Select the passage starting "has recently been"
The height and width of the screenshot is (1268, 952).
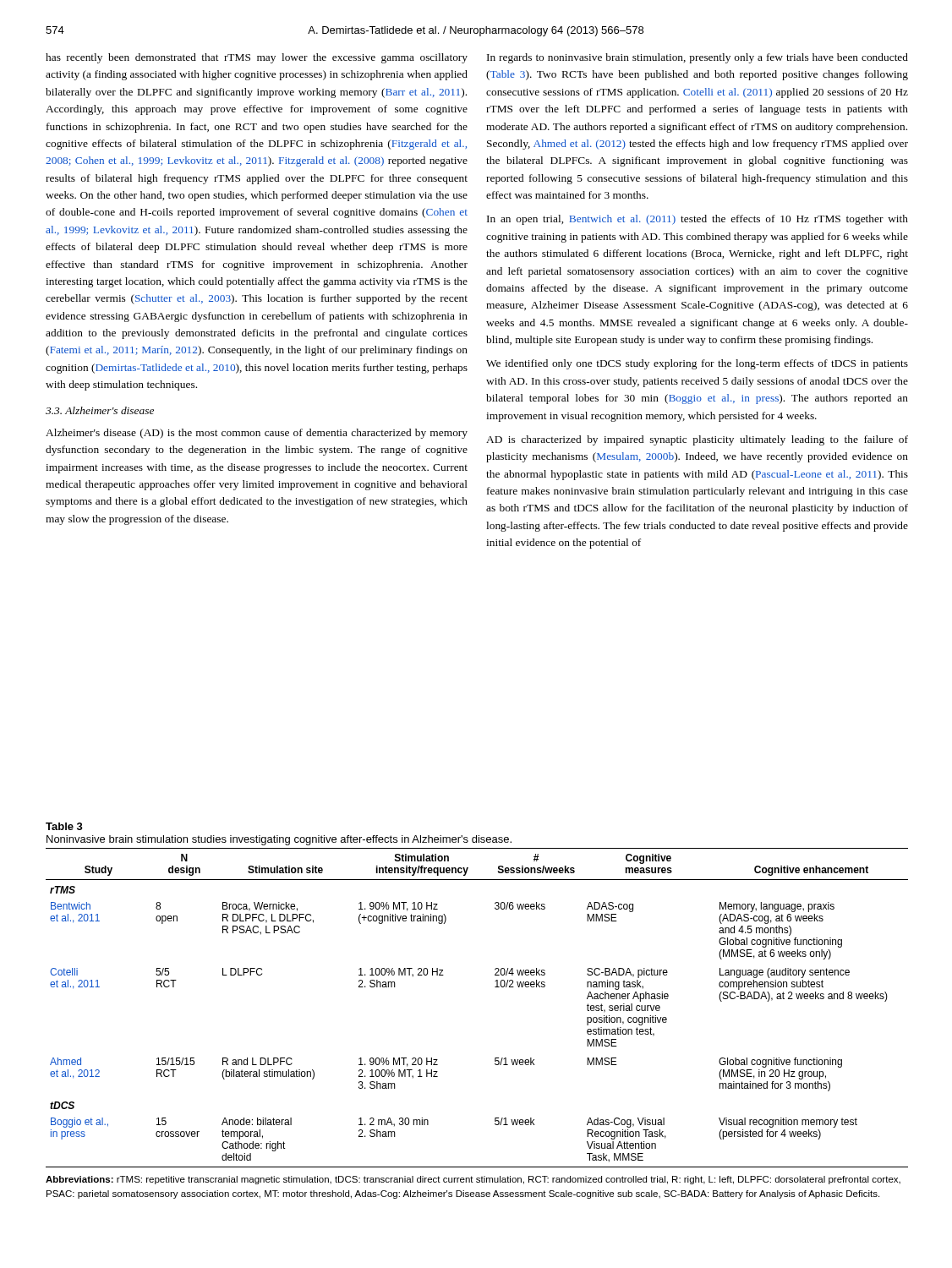(257, 221)
